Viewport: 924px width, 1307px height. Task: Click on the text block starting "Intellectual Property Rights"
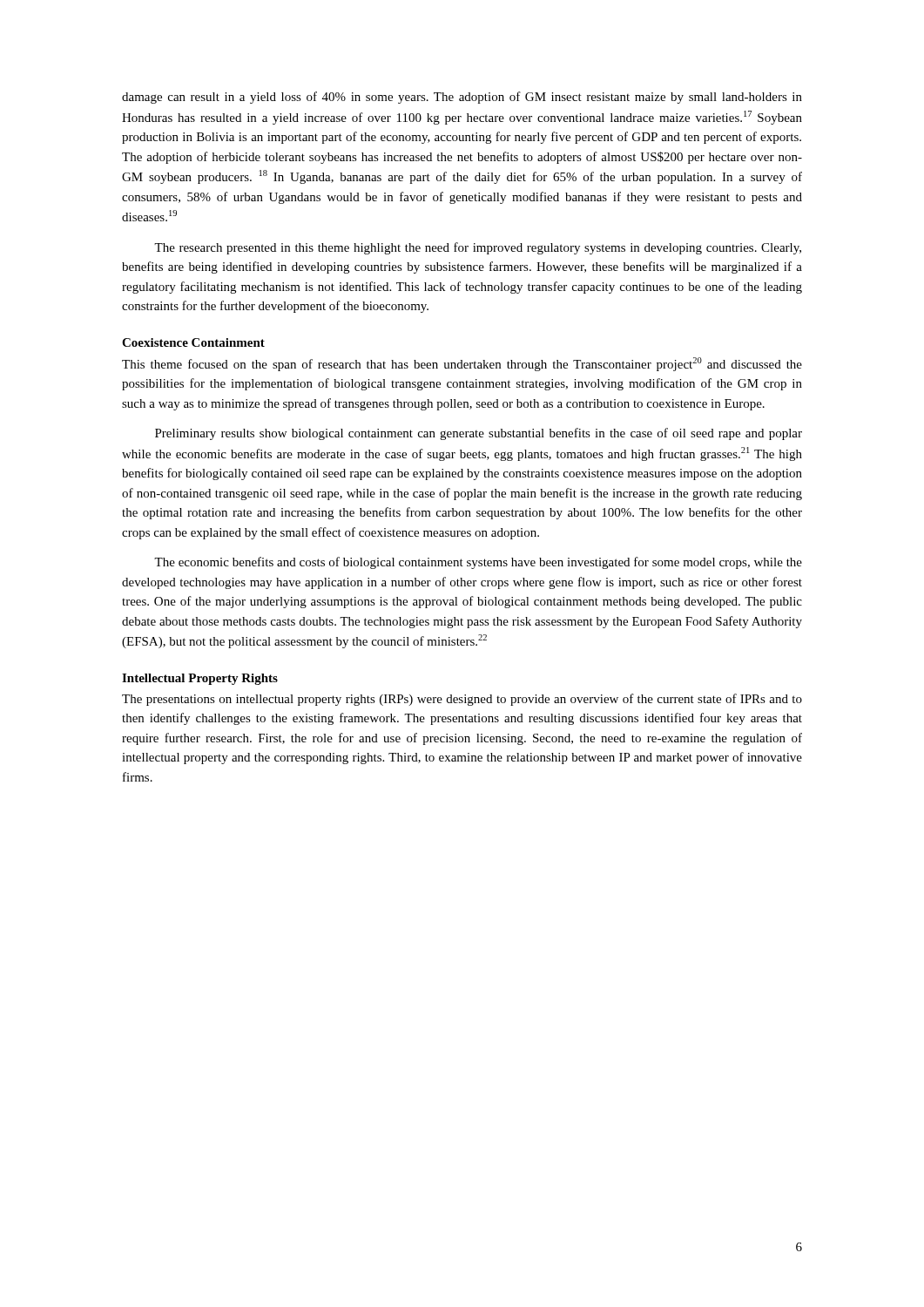pos(200,677)
